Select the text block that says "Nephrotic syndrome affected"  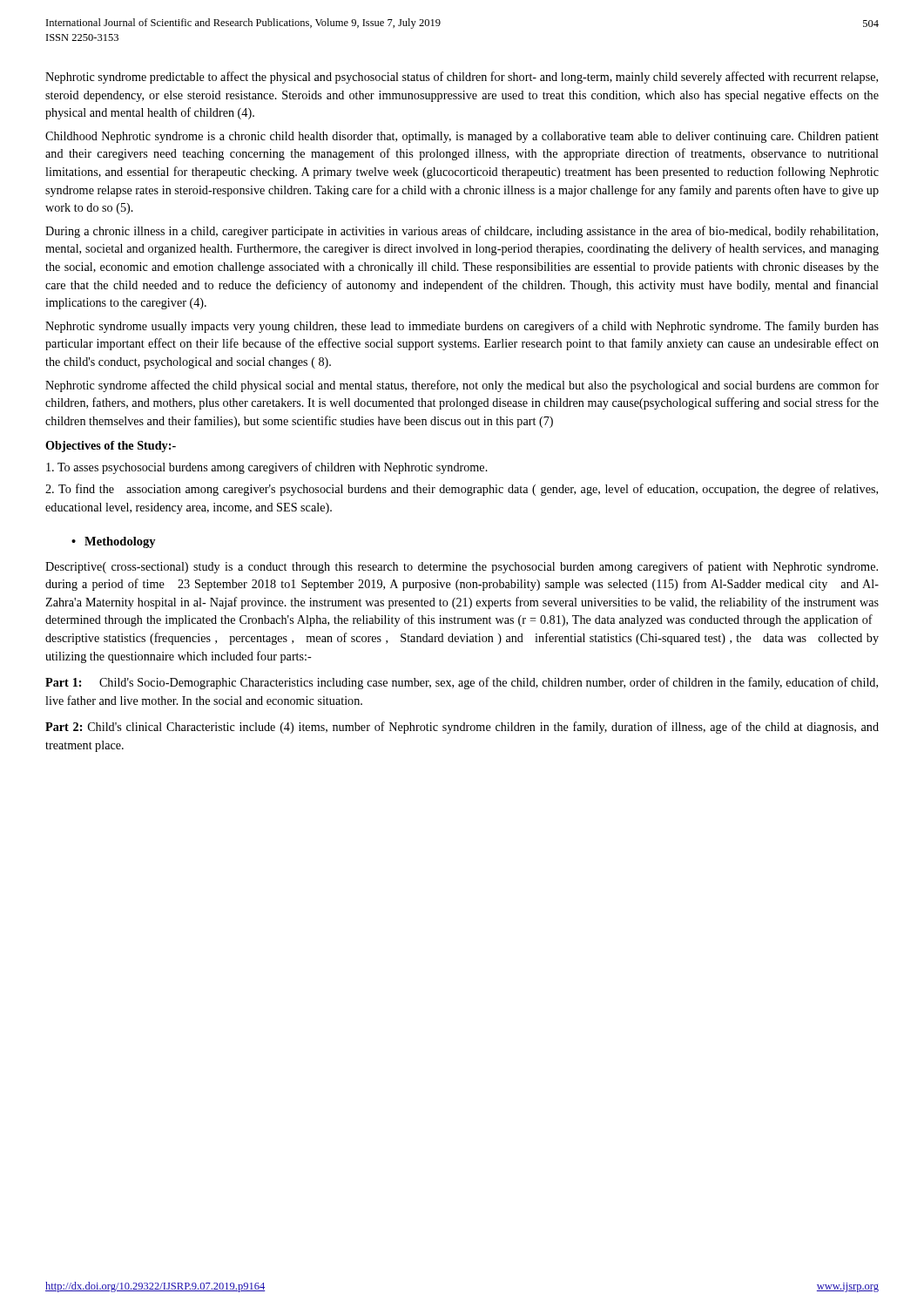462,403
